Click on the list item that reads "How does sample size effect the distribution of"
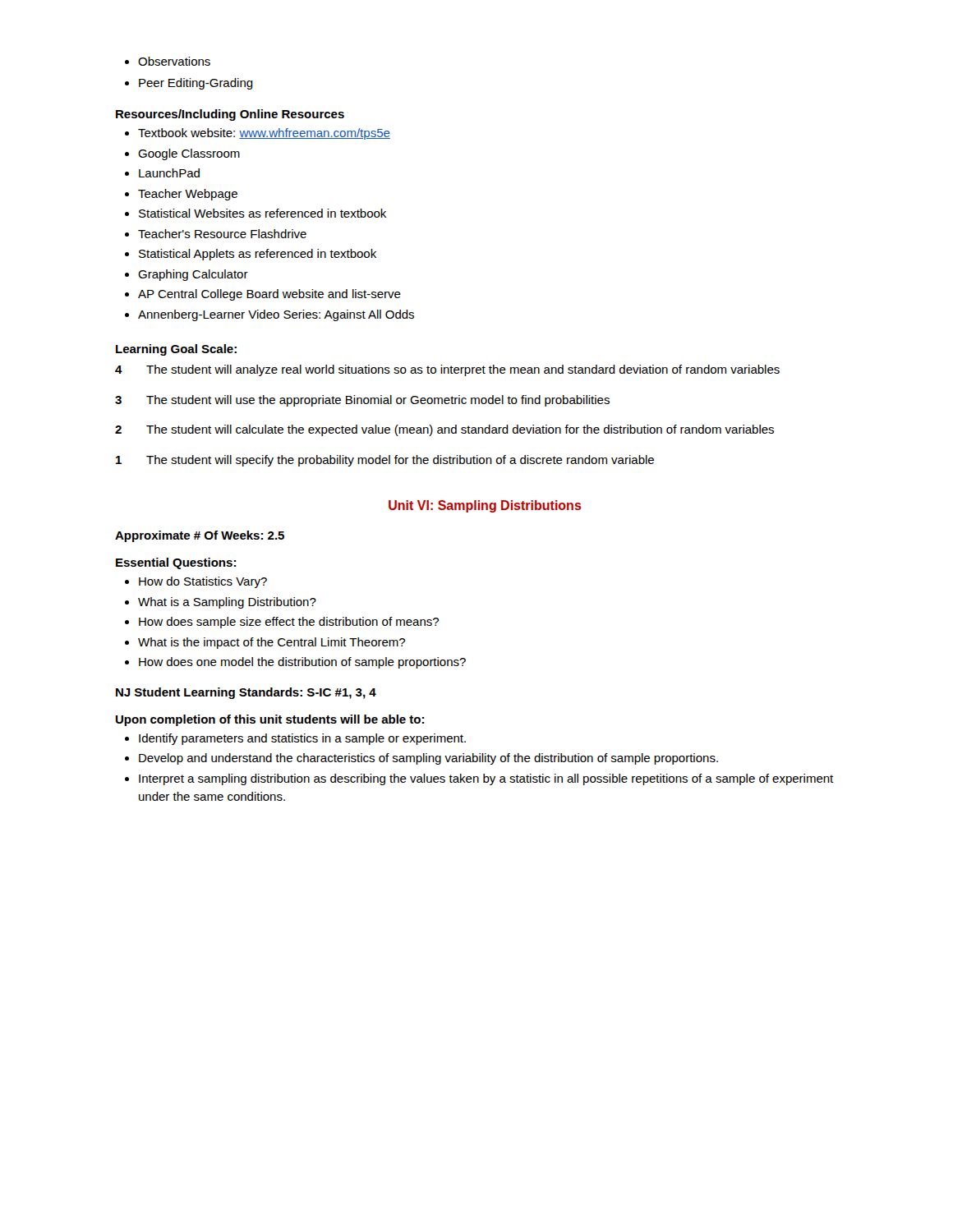 (x=282, y=623)
